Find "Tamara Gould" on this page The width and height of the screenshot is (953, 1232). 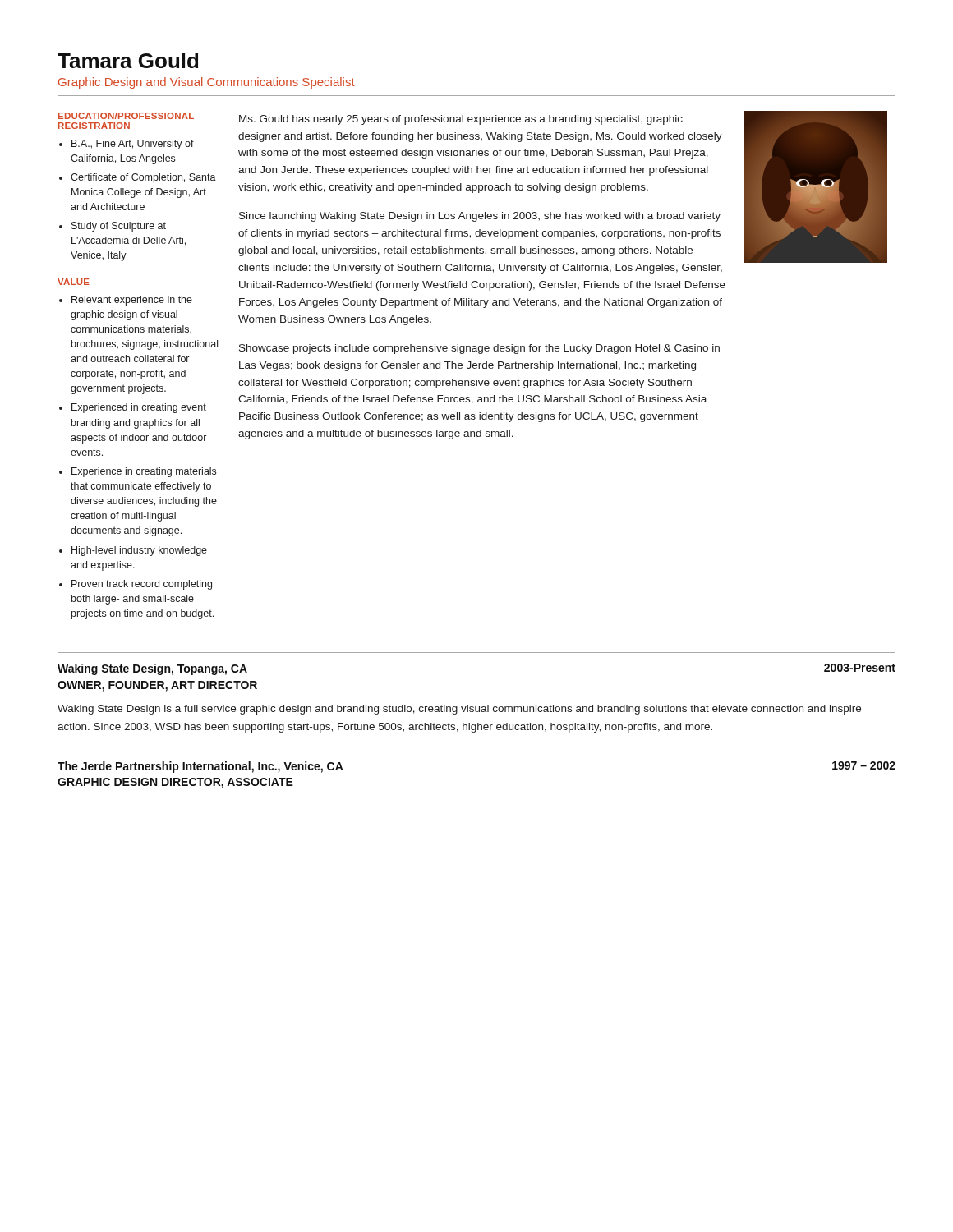pyautogui.click(x=128, y=60)
